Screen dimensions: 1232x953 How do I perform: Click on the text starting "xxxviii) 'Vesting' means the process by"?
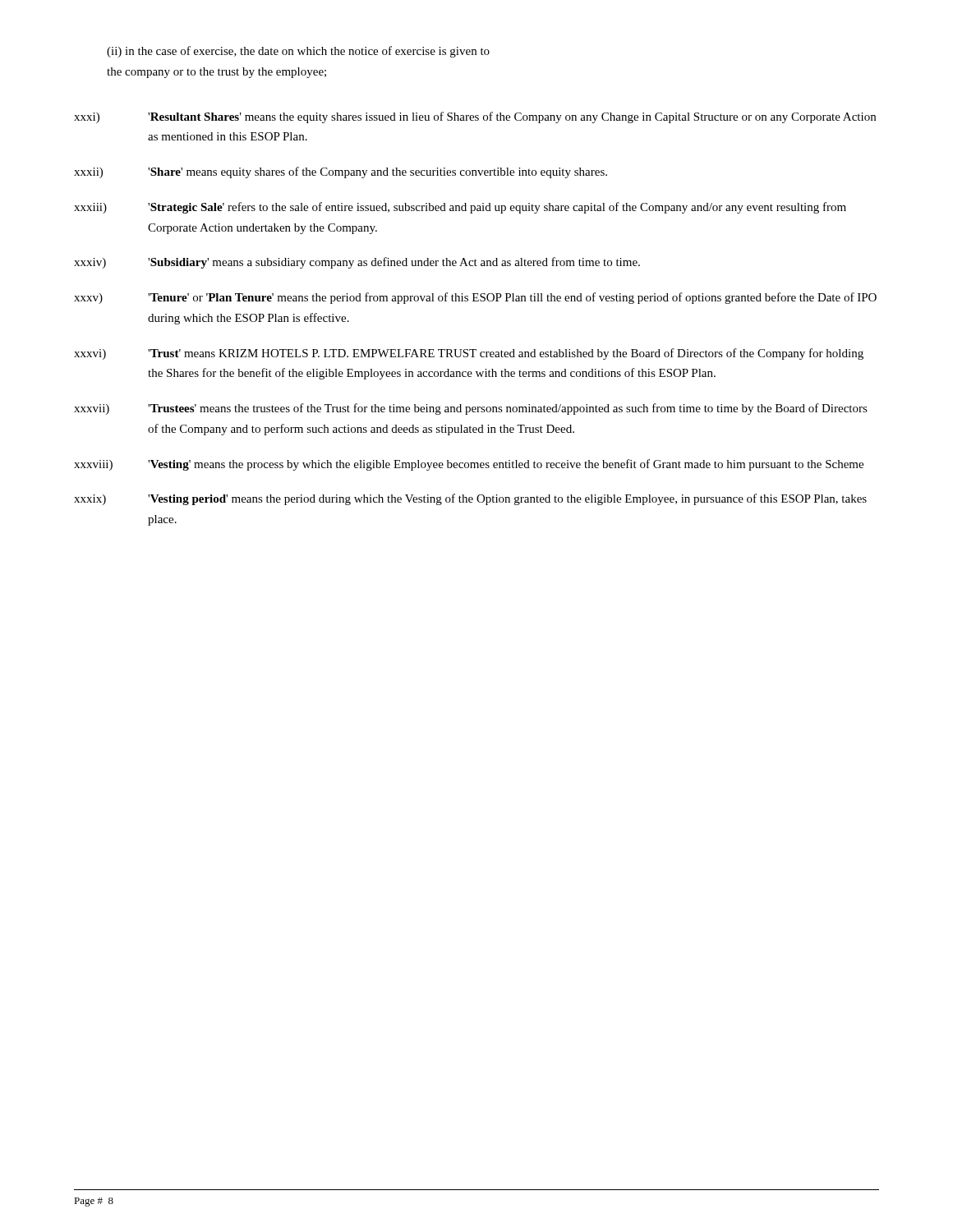(476, 464)
